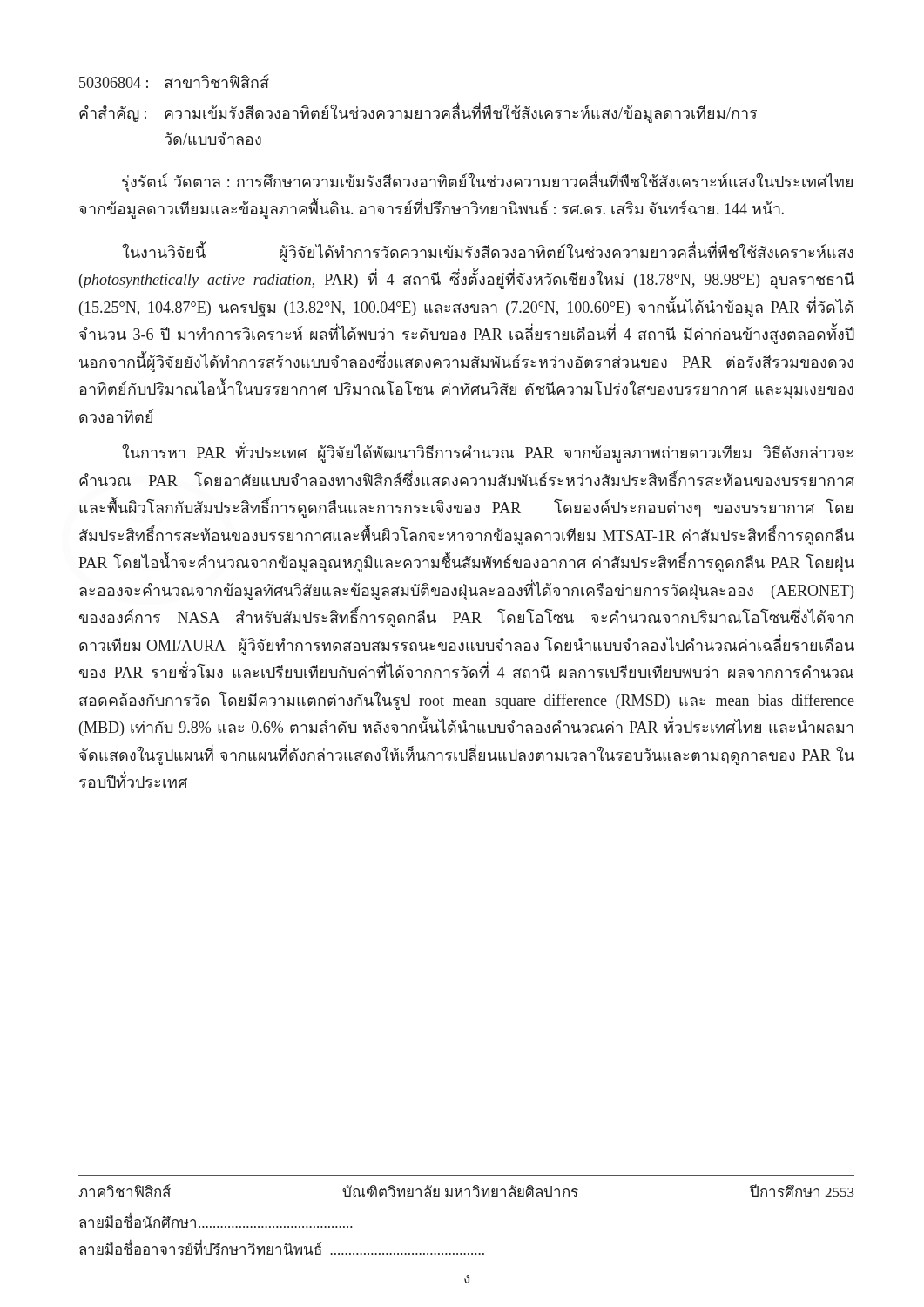
Task: Locate the block of text that opens with "ในงานวิจัยนี้ ผู้วิจัยได้ทำการวัดความเข้มรังสีดวงอาทิตย์ในช่วงความยาวคลื่นที่พืชใช้สังเคราะห์แสง (photosynthetically active"
Action: tap(466, 335)
